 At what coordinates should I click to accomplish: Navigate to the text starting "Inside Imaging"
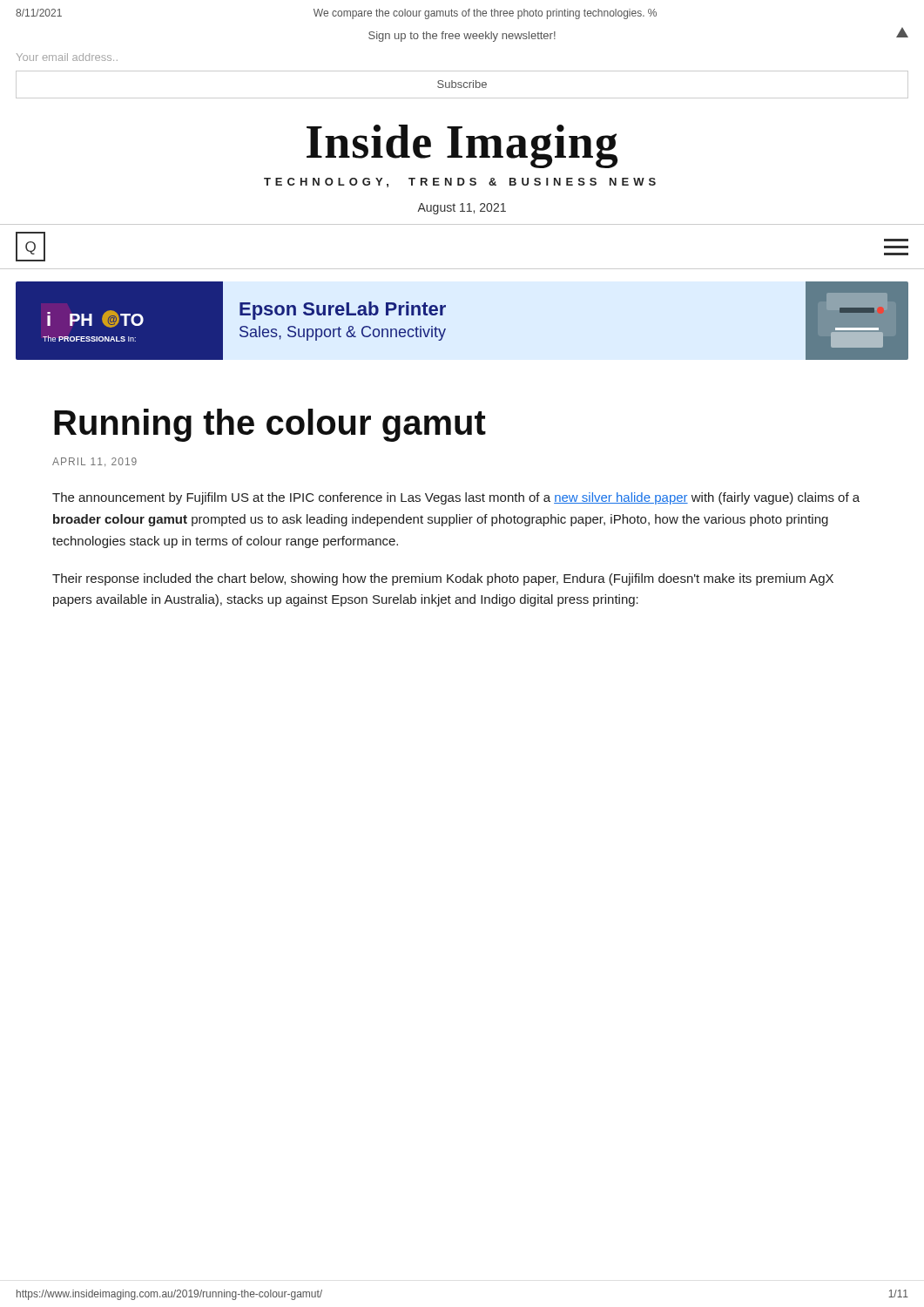point(462,142)
